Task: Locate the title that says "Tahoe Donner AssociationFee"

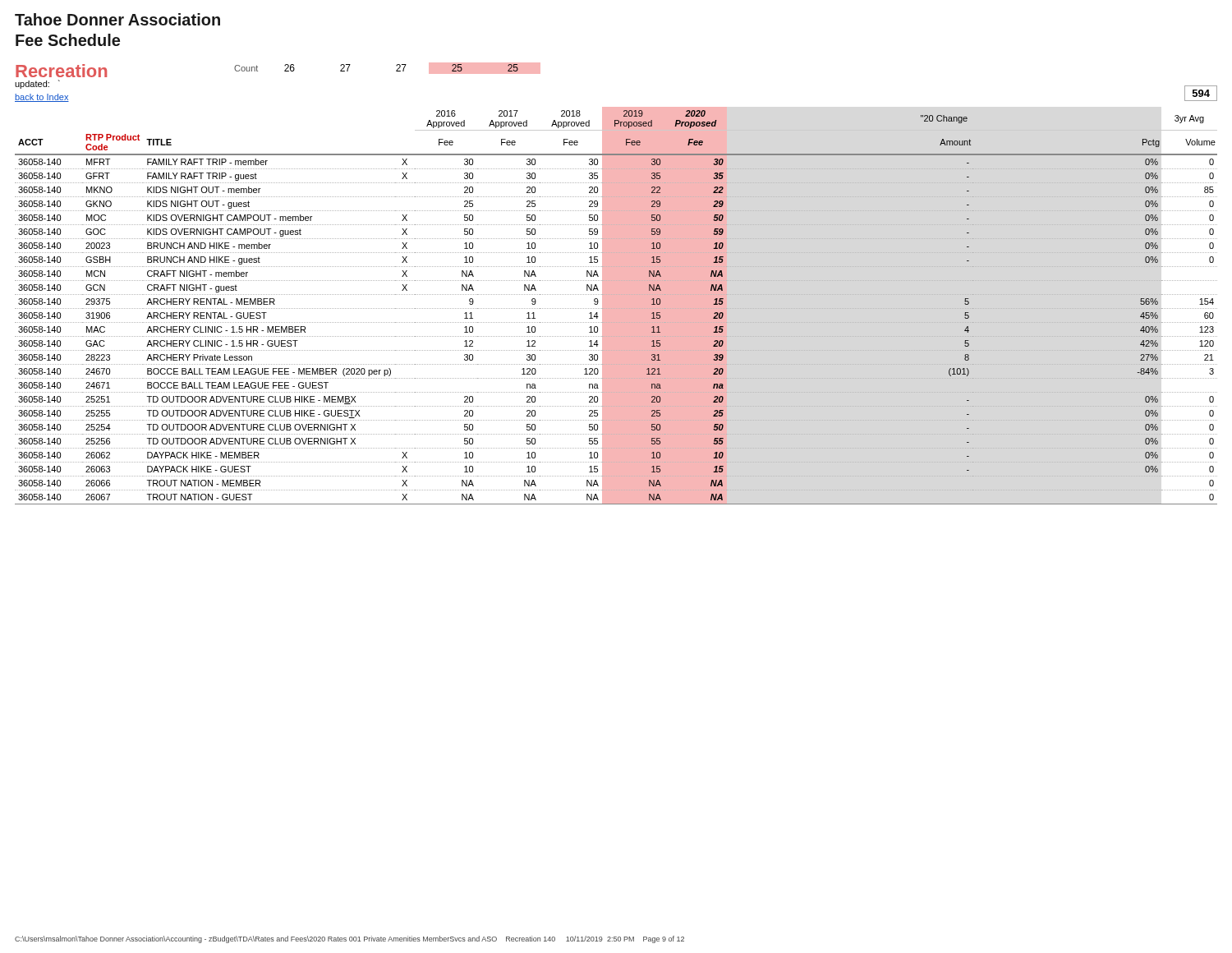Action: 118,30
